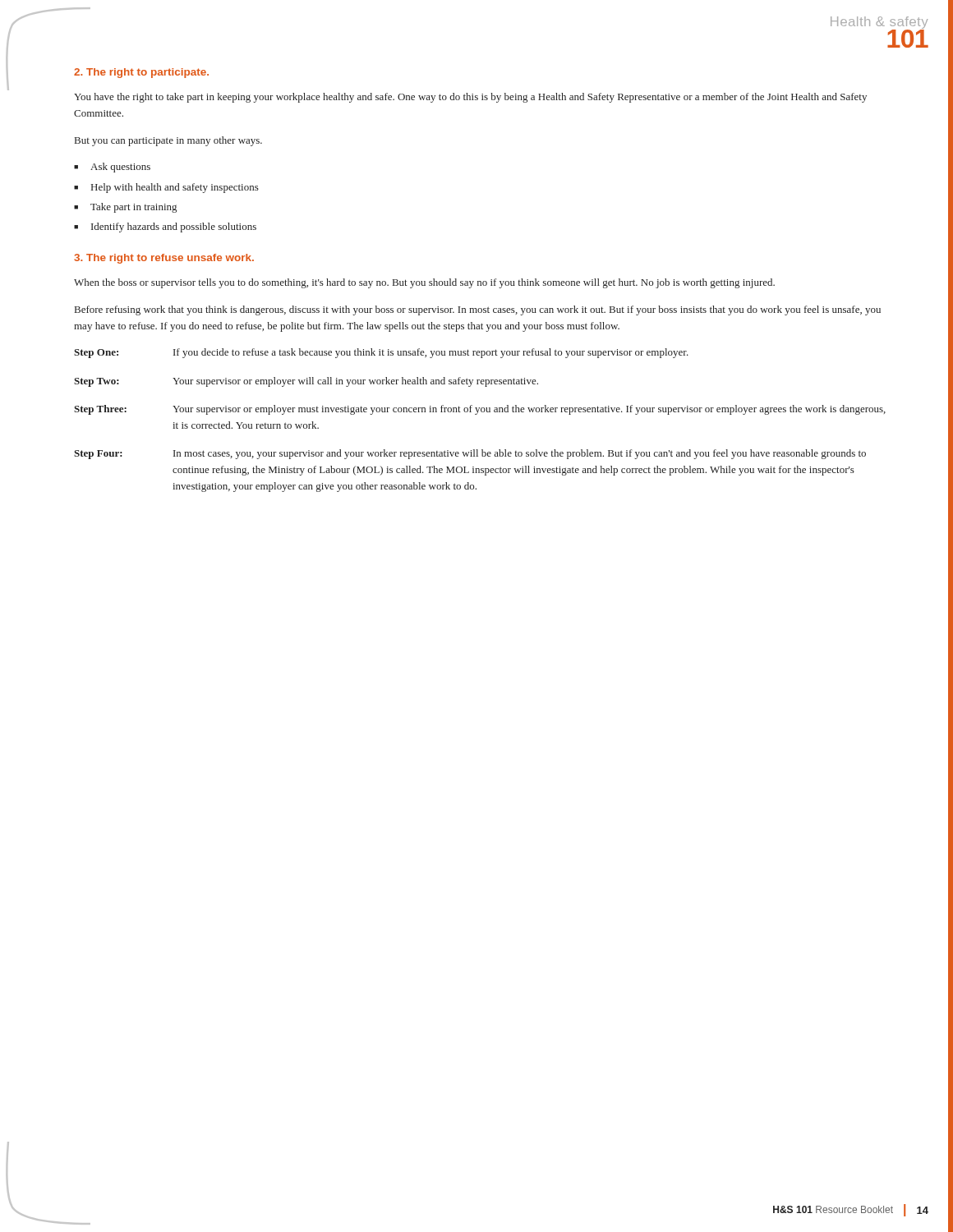Find the block on this page that starts "Step Three: Your supervisor or"
The height and width of the screenshot is (1232, 953).
coord(481,417)
